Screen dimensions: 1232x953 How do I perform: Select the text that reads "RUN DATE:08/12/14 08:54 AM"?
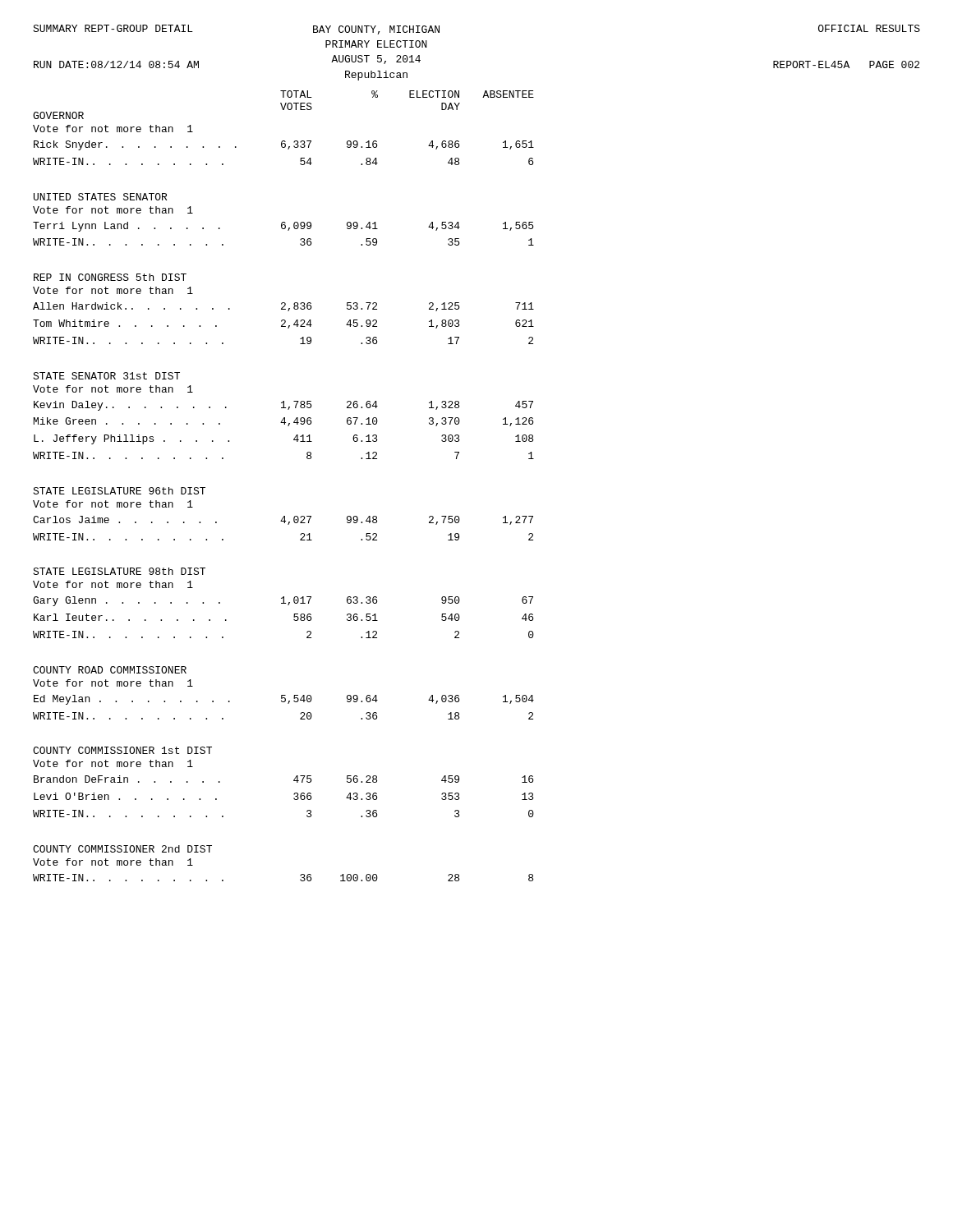tap(116, 65)
